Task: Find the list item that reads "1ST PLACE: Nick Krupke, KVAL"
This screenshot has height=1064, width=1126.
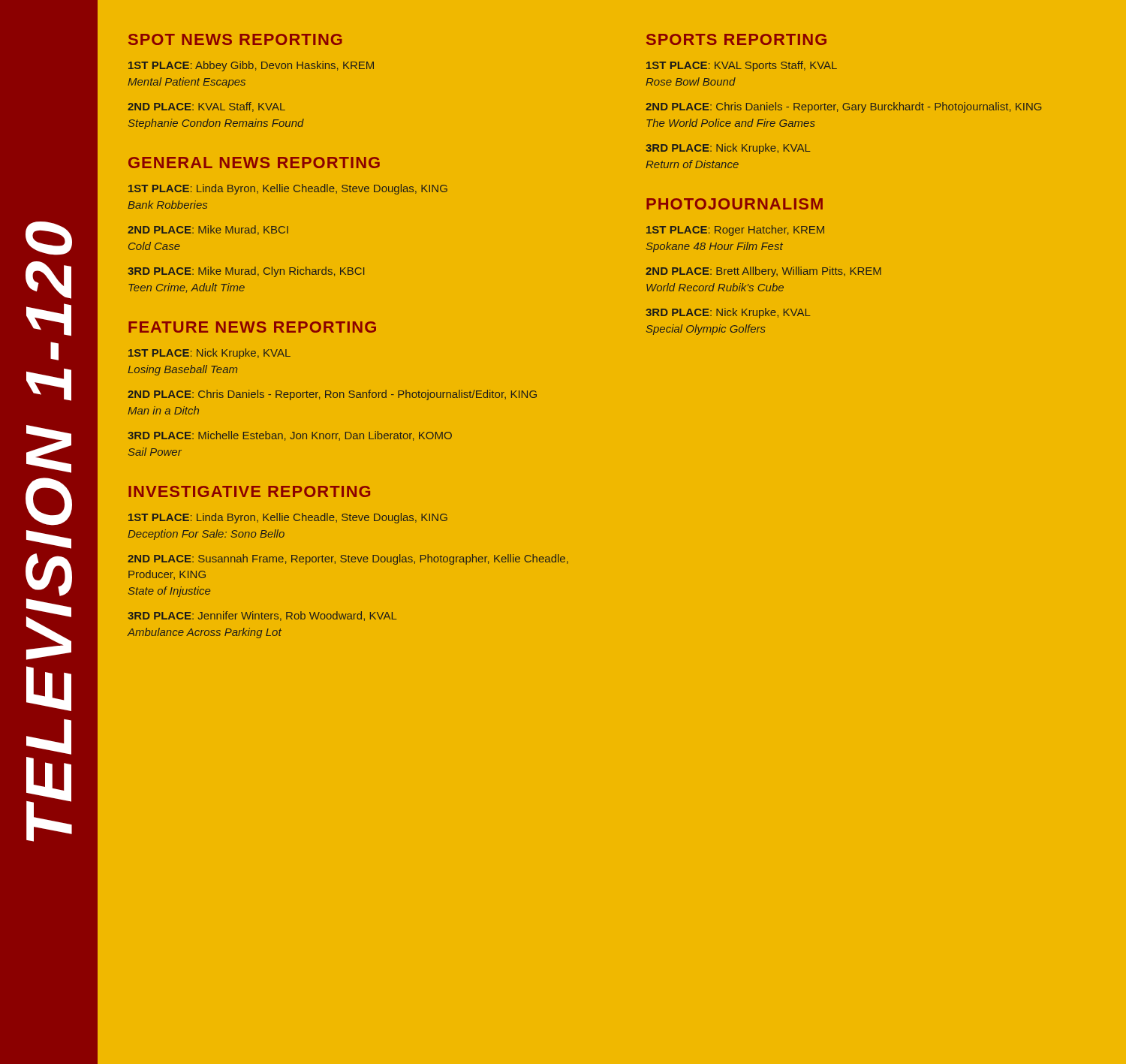Action: point(209,354)
